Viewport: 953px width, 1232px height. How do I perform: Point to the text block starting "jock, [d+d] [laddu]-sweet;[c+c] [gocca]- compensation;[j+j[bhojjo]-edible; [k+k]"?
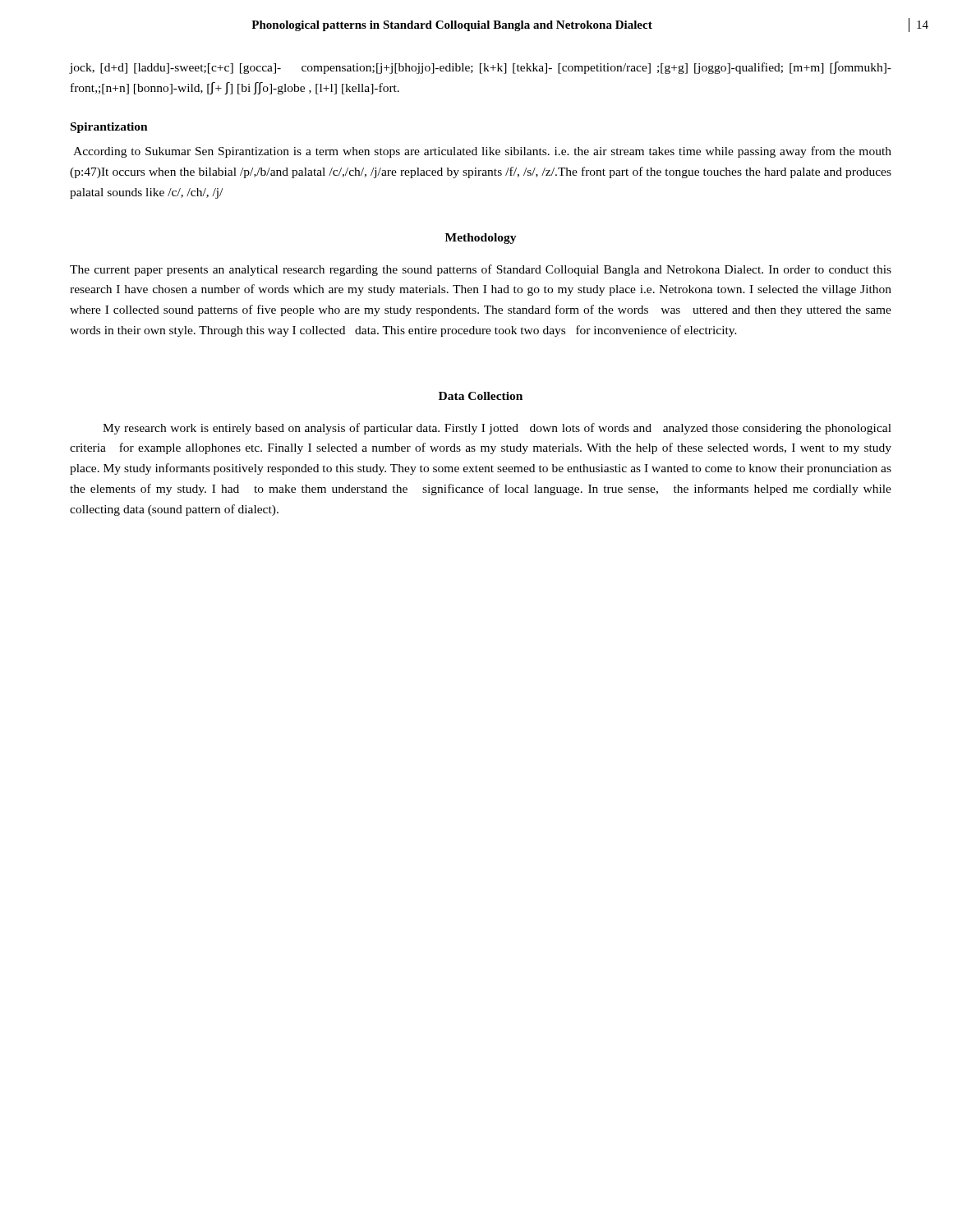coord(481,78)
